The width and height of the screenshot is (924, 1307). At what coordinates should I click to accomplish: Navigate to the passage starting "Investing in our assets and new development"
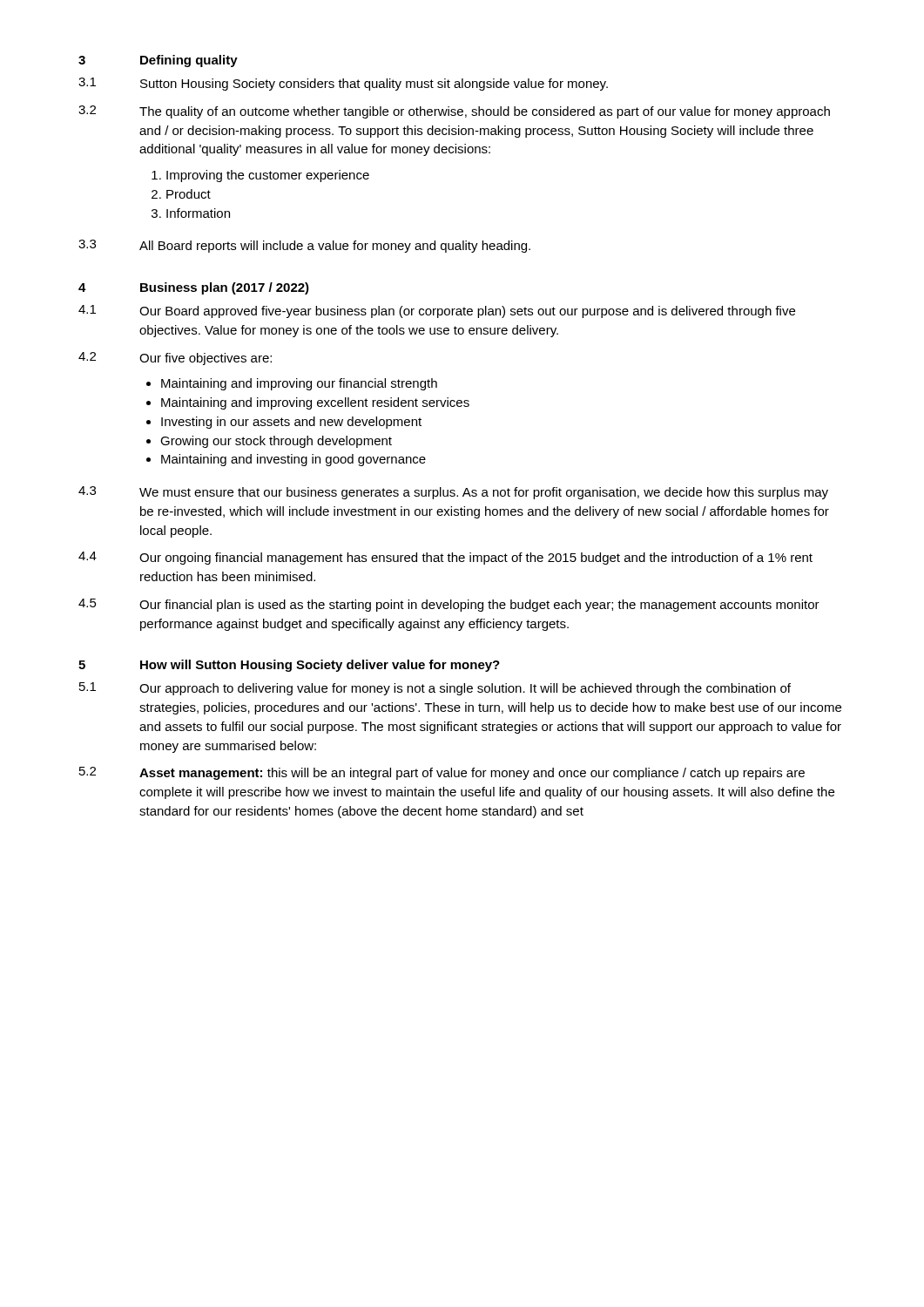click(x=291, y=421)
